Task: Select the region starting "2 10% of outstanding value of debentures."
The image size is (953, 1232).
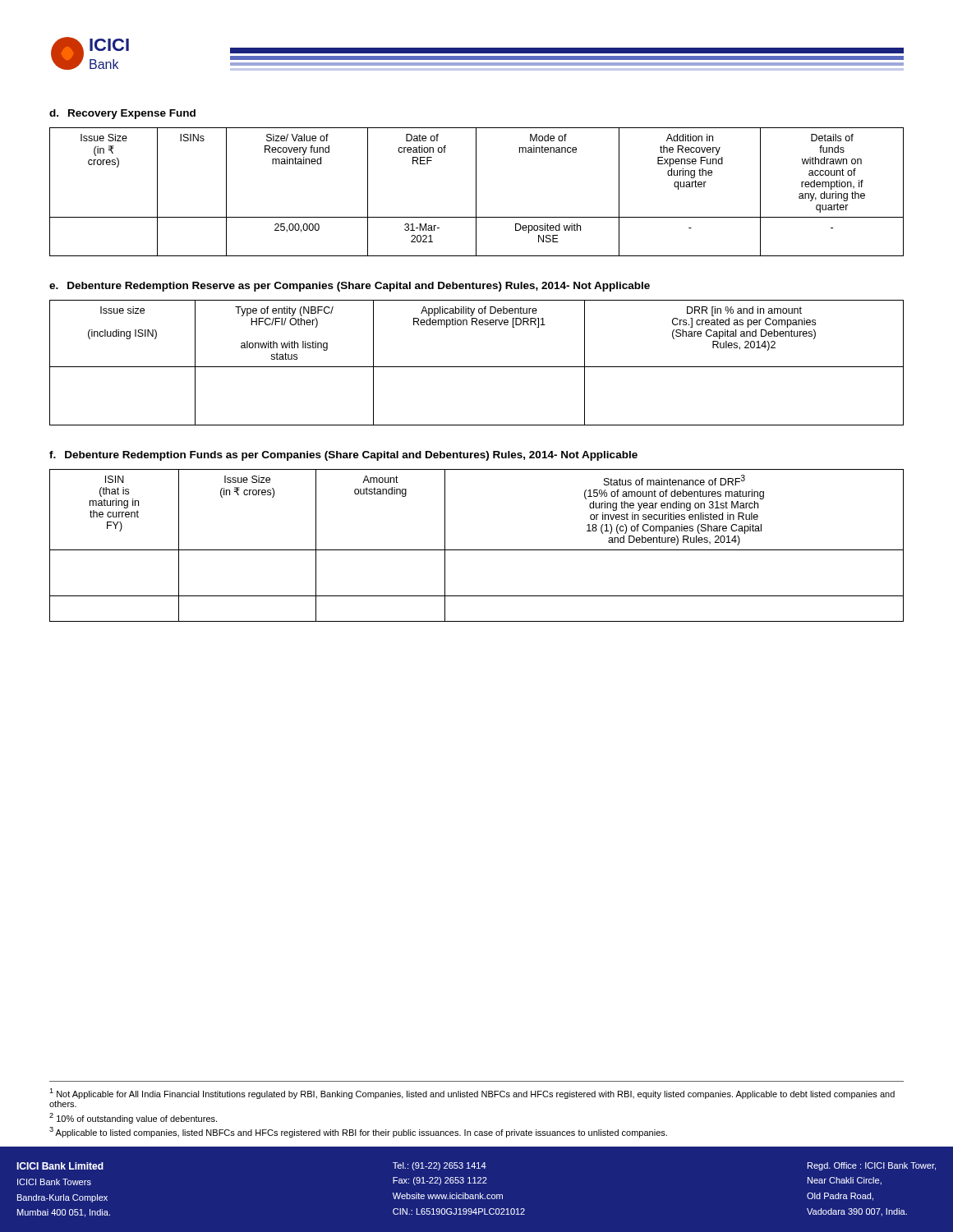Action: (134, 1117)
